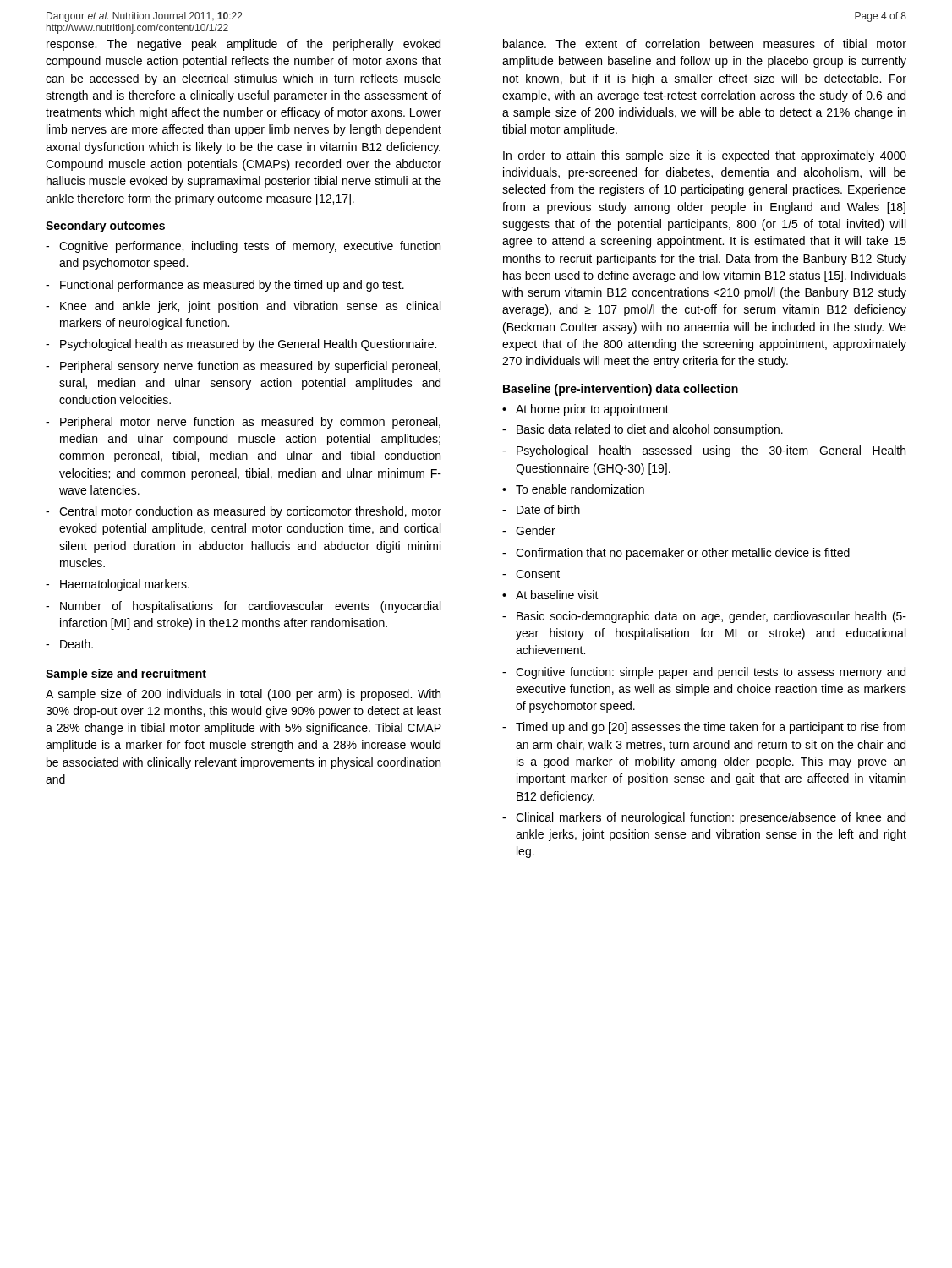Locate the text starting "- Death."
The height and width of the screenshot is (1268, 952).
coord(70,644)
